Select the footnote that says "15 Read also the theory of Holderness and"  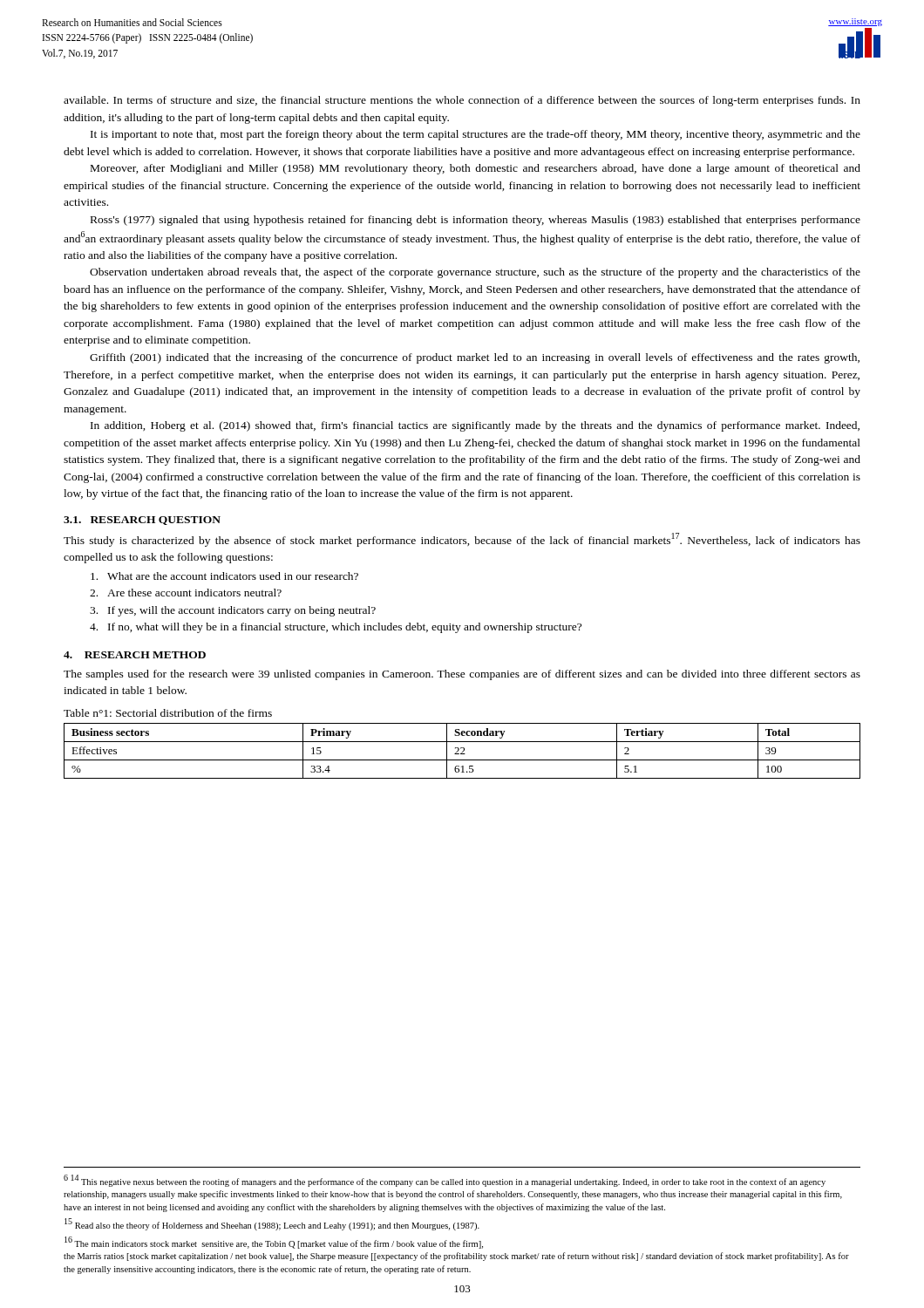pyautogui.click(x=272, y=1223)
